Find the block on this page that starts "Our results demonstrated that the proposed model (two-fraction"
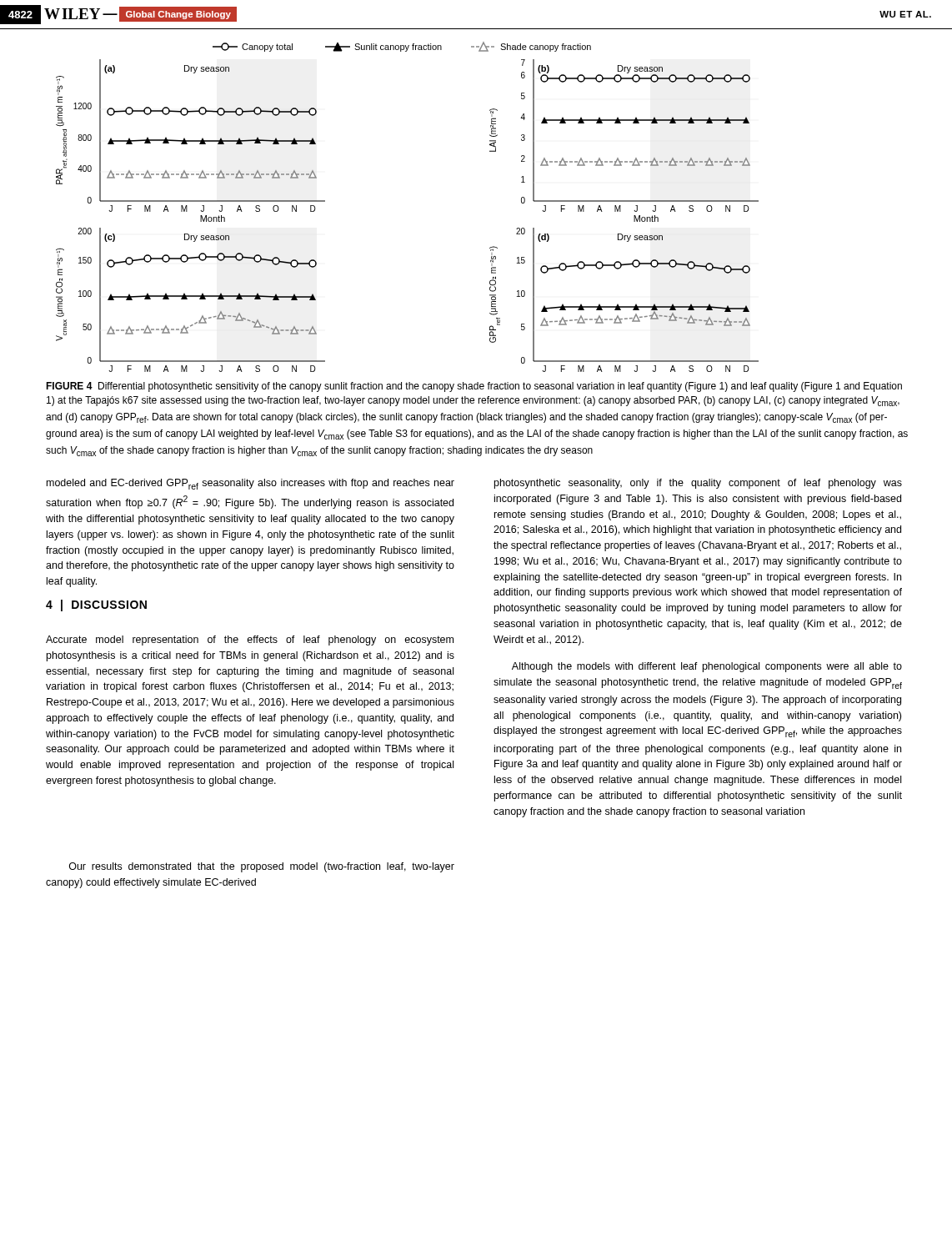Image resolution: width=952 pixels, height=1251 pixels. coord(250,874)
